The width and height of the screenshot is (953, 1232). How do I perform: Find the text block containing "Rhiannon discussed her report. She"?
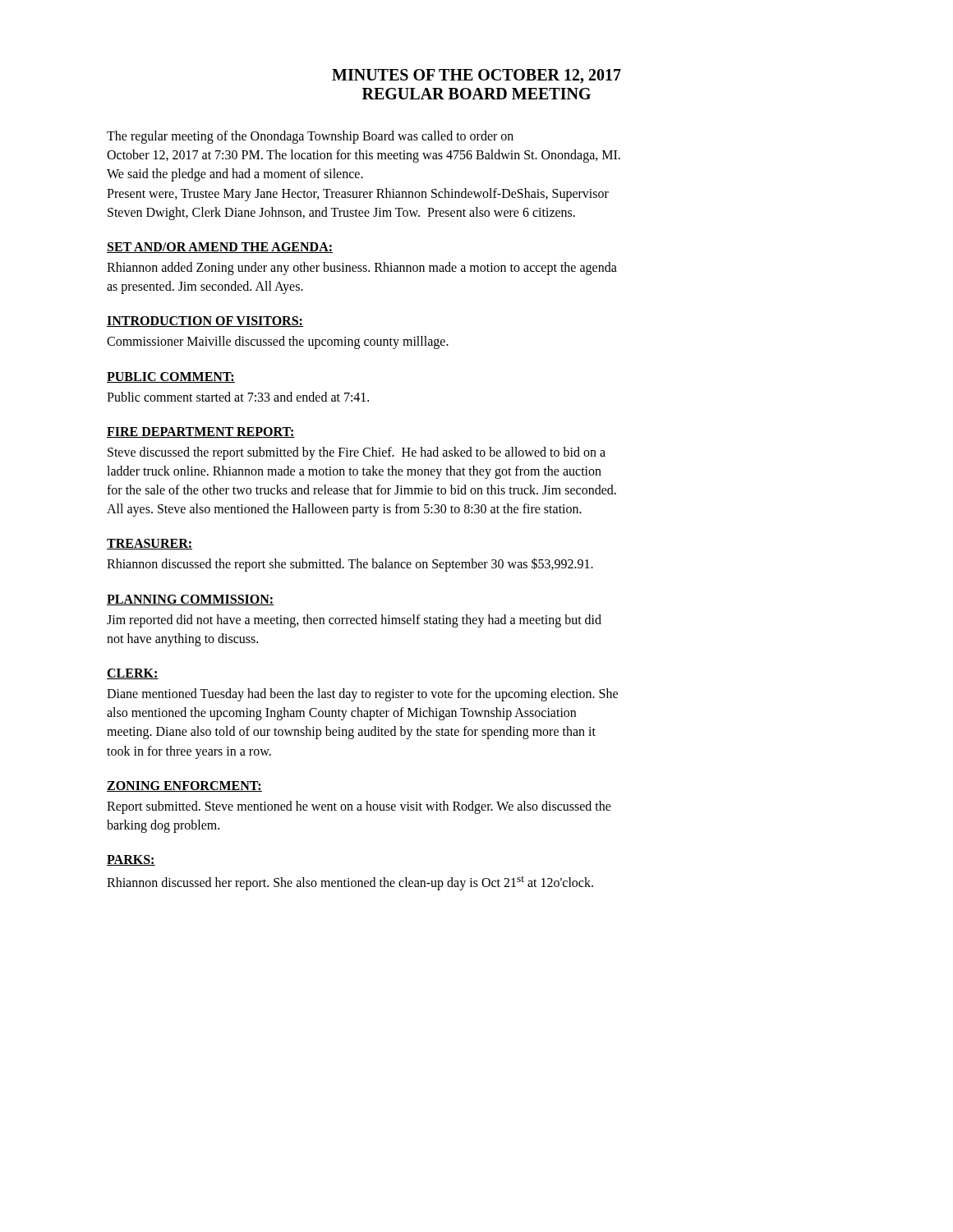(x=350, y=881)
